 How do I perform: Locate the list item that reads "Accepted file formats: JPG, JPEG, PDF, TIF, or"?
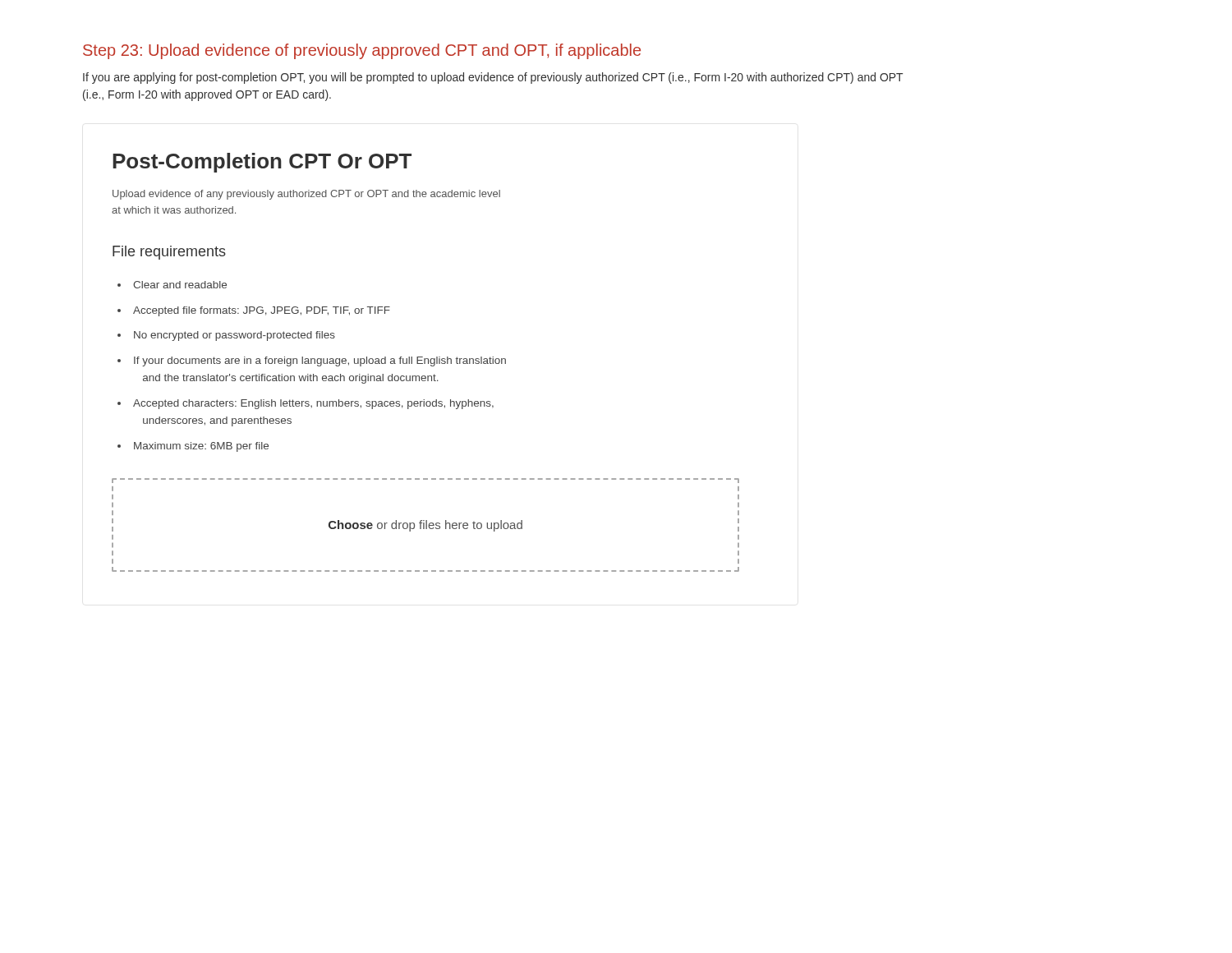point(262,310)
